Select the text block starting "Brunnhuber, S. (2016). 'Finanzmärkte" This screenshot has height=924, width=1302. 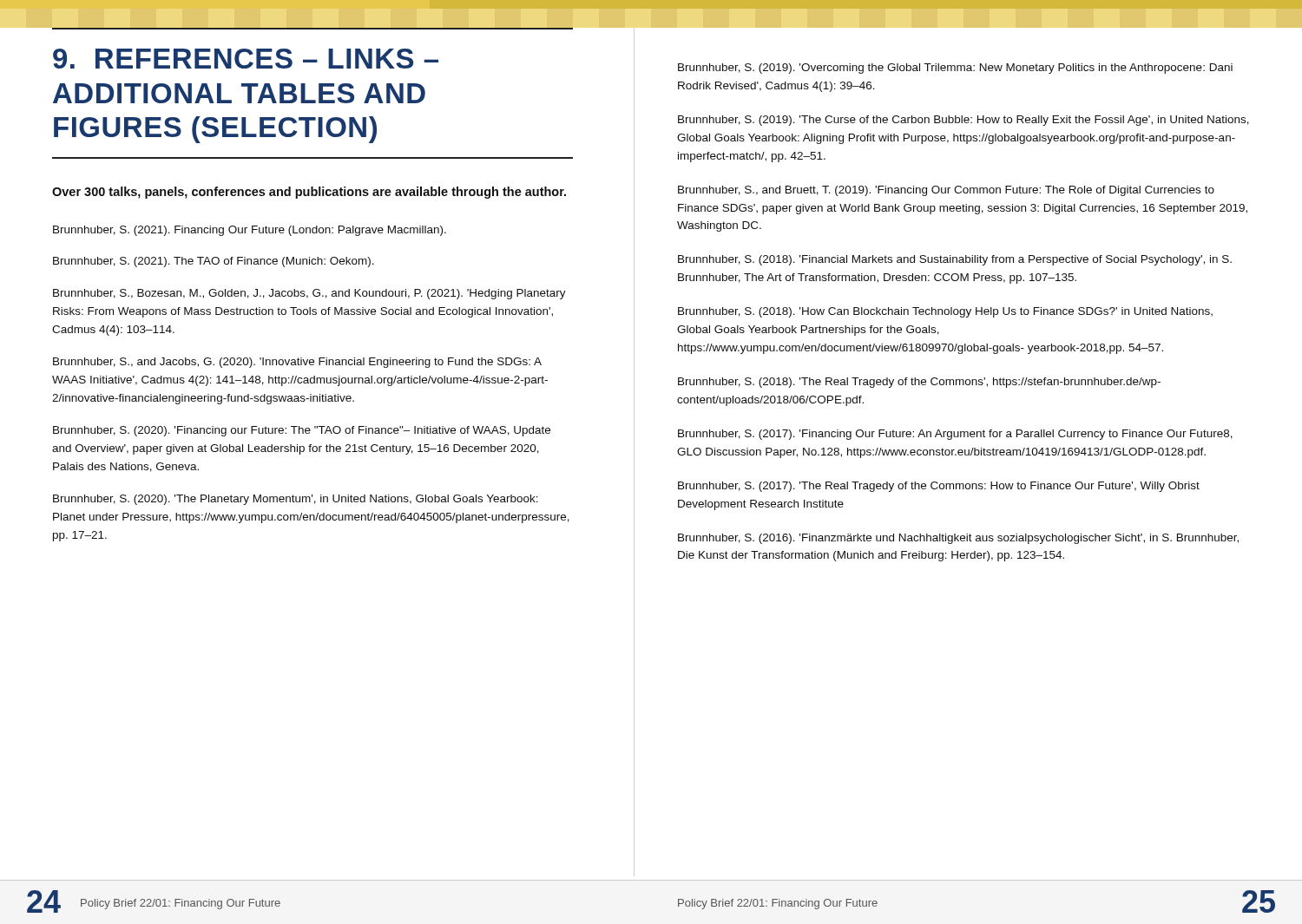958,546
